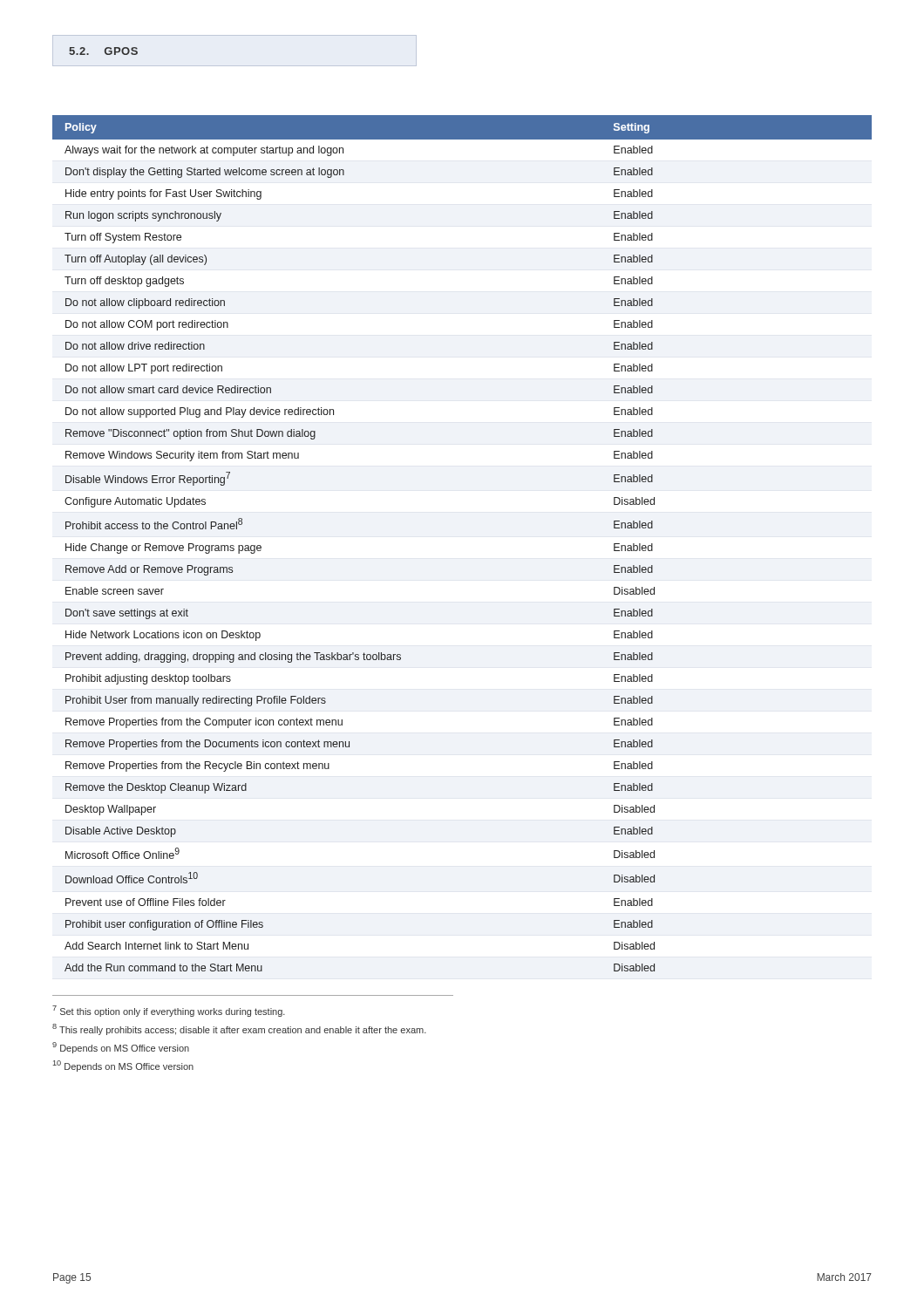Locate the section header that says "5.2. GPOS"

point(103,51)
